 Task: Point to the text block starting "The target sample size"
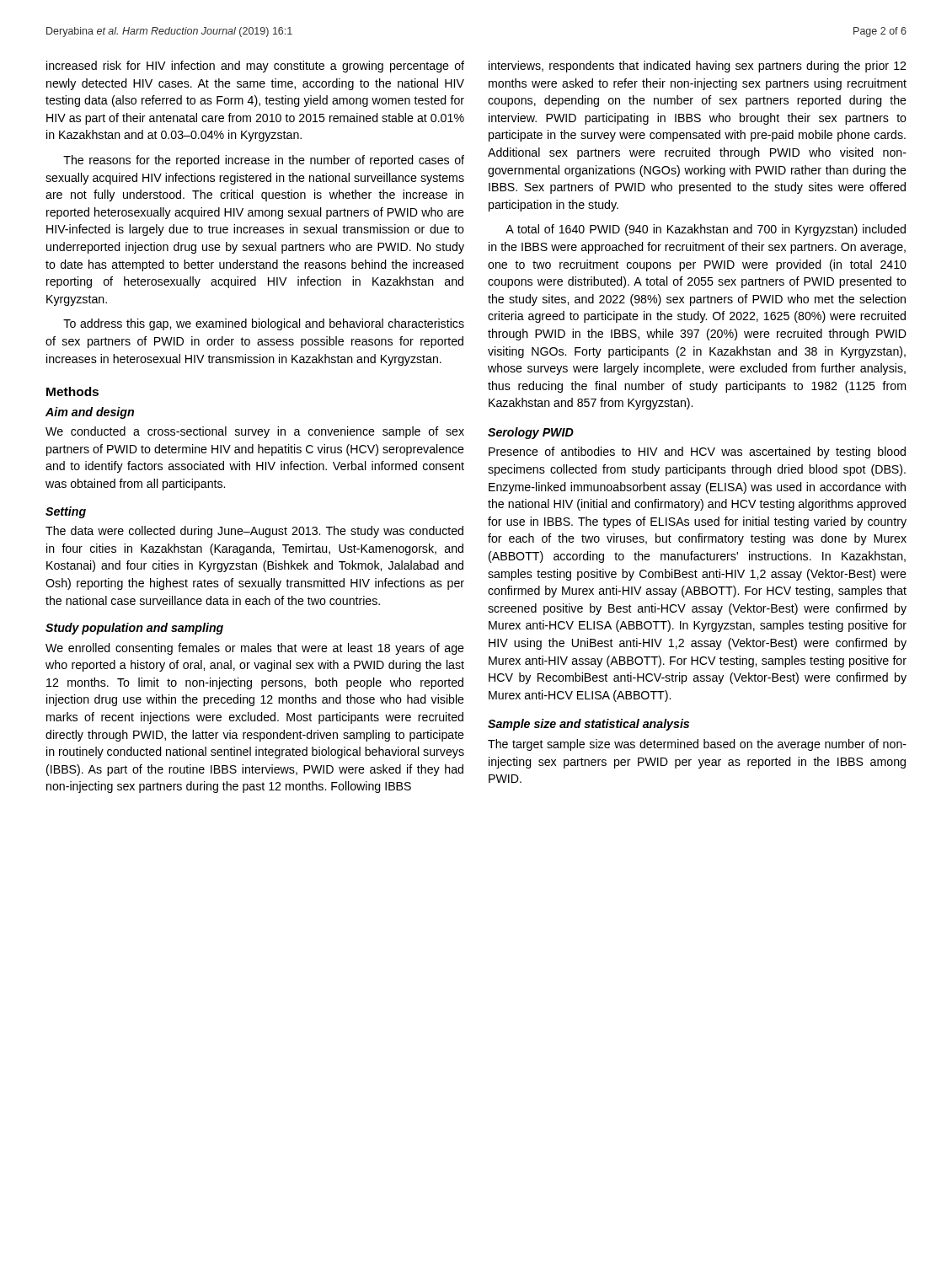(697, 762)
